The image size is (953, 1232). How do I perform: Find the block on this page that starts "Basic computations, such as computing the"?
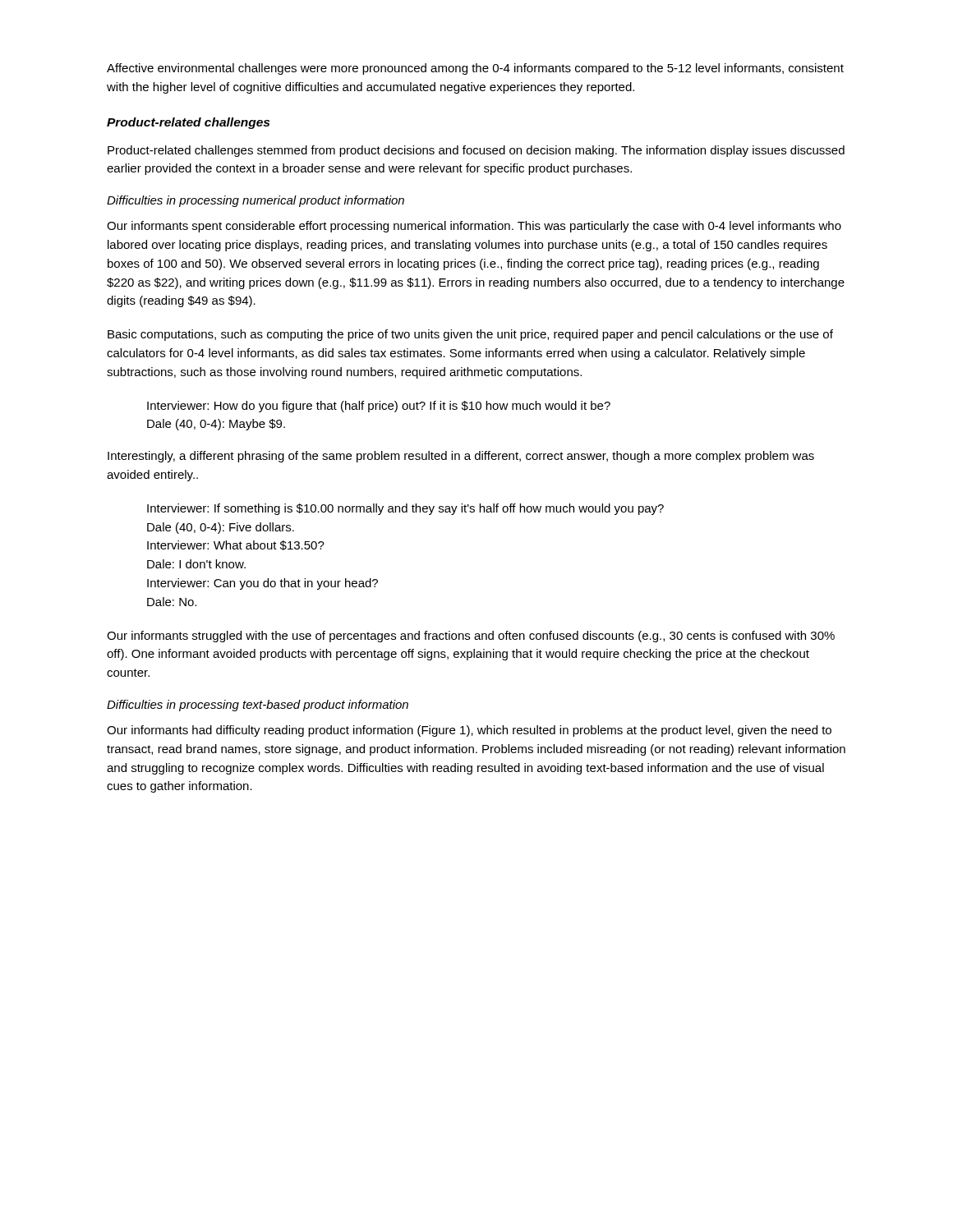tap(470, 353)
